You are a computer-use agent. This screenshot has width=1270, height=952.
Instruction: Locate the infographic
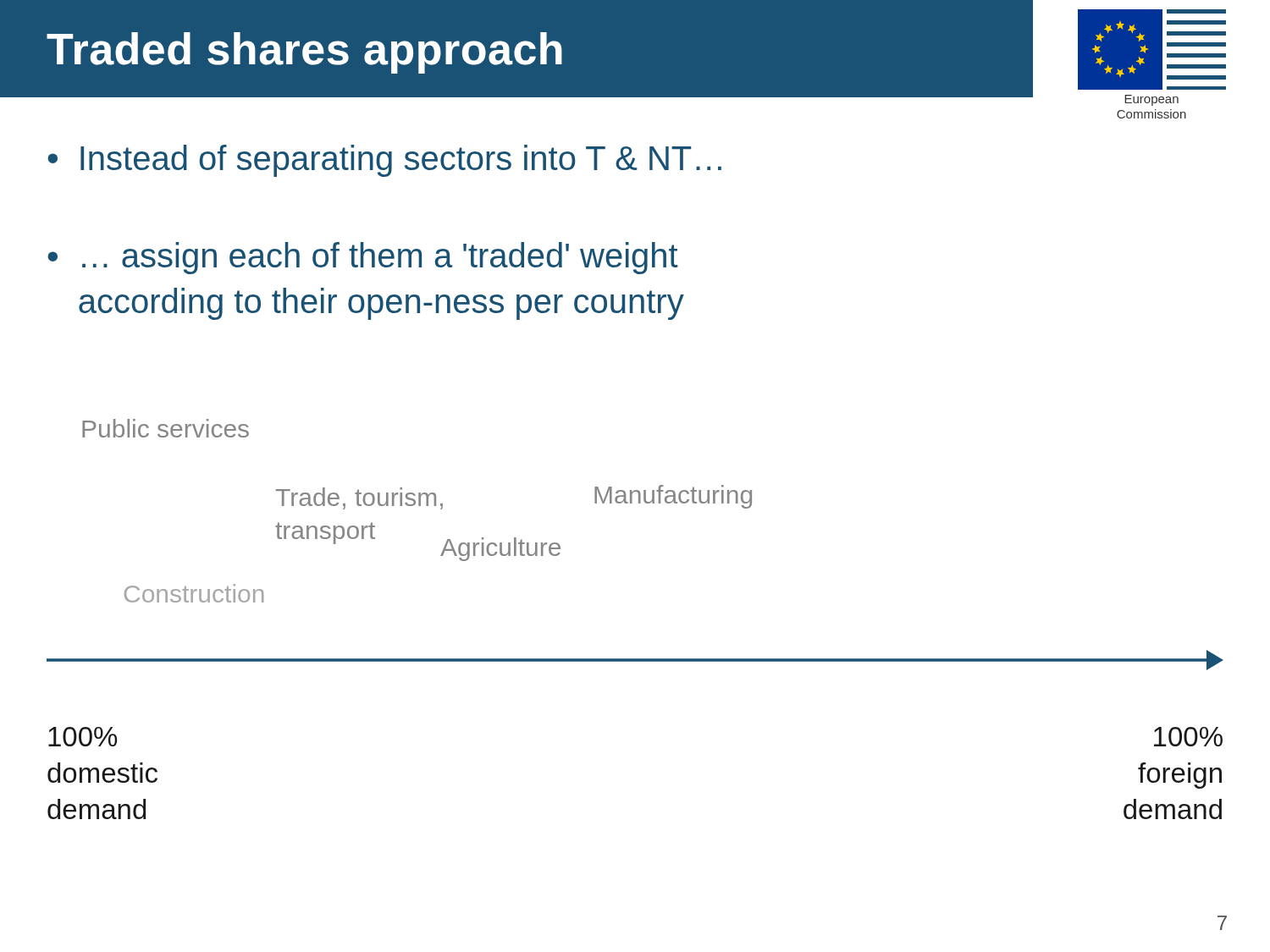click(635, 584)
